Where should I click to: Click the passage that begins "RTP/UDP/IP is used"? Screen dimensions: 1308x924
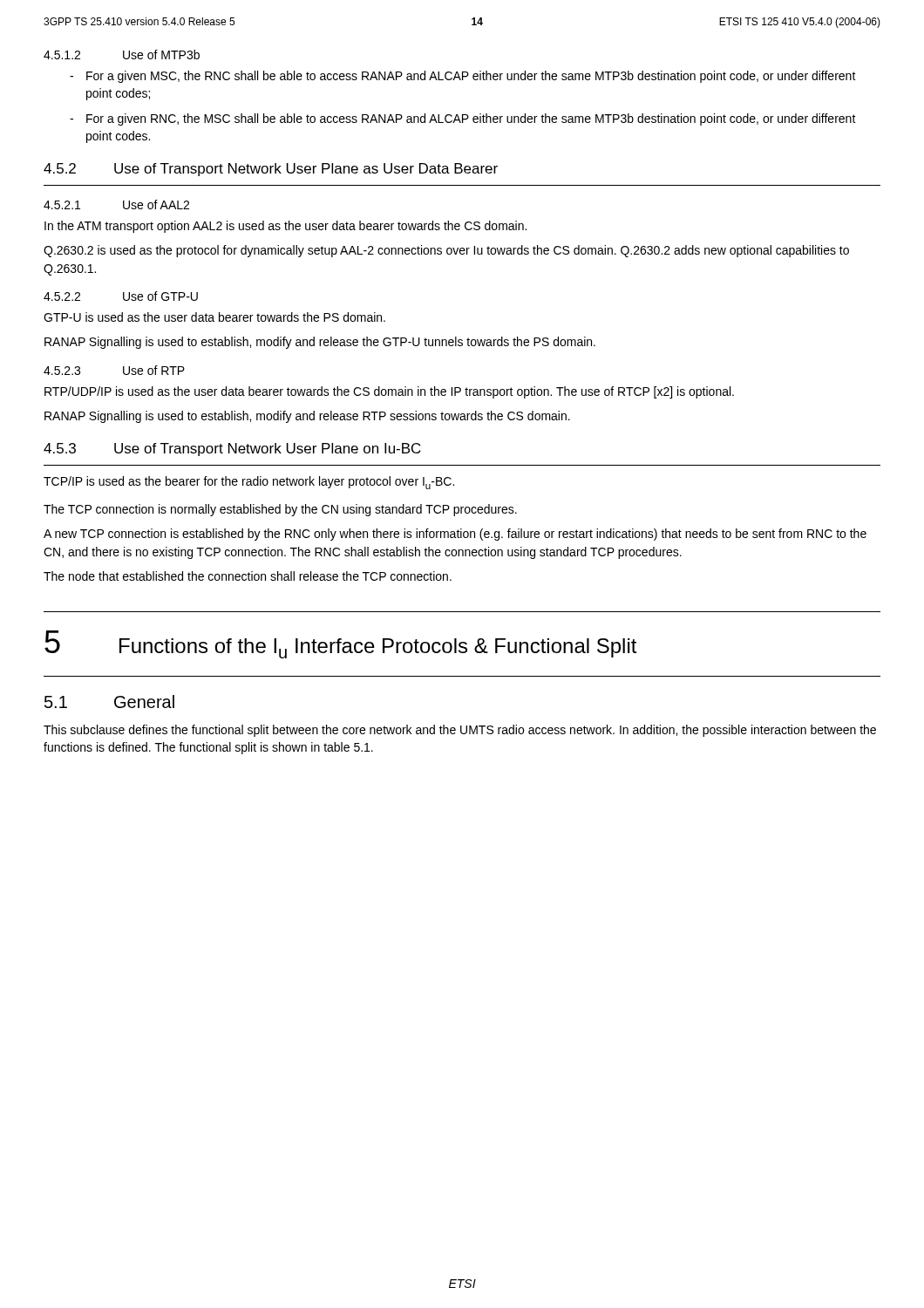462,391
